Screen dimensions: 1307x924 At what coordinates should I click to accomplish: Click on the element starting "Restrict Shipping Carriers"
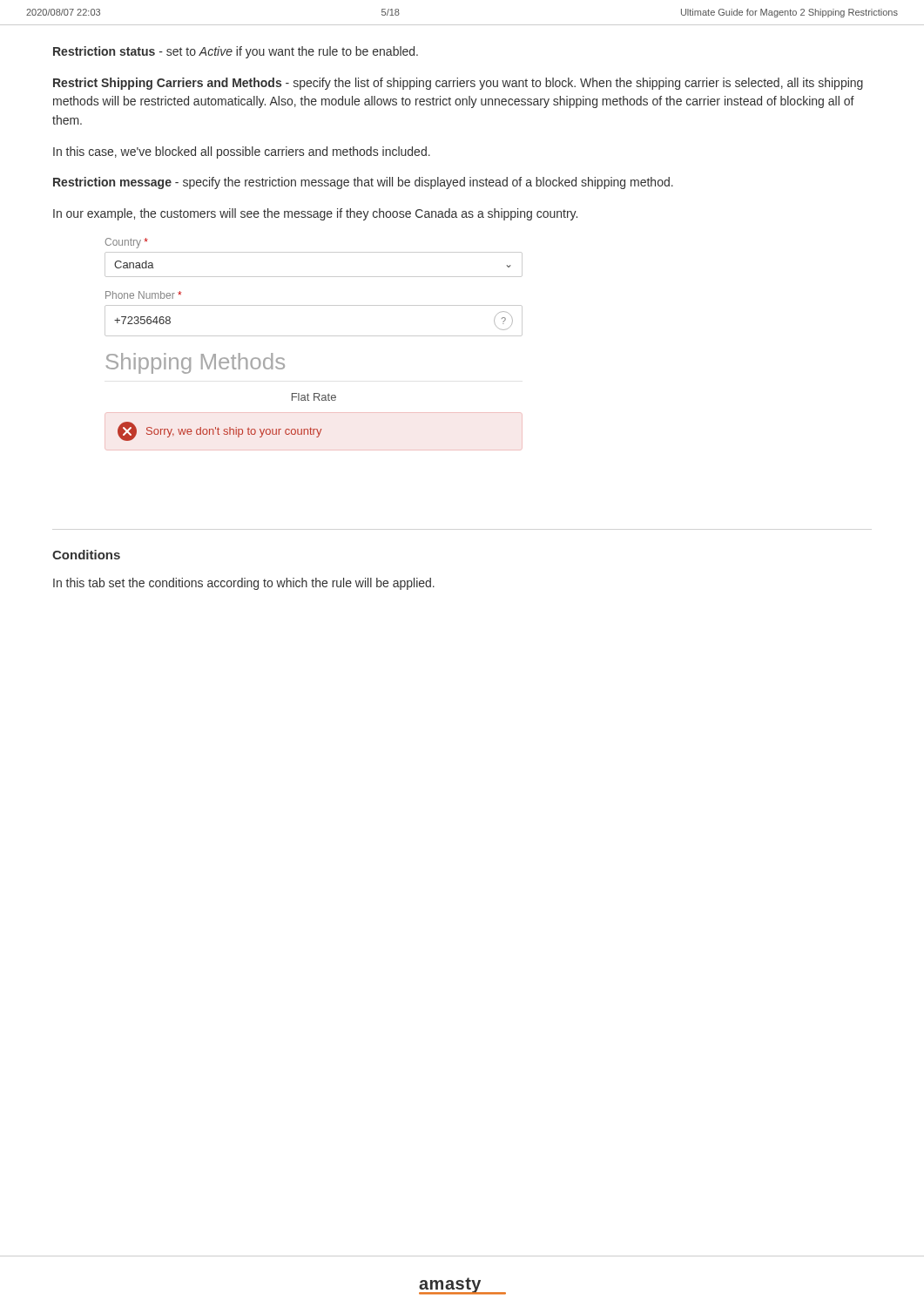[458, 101]
